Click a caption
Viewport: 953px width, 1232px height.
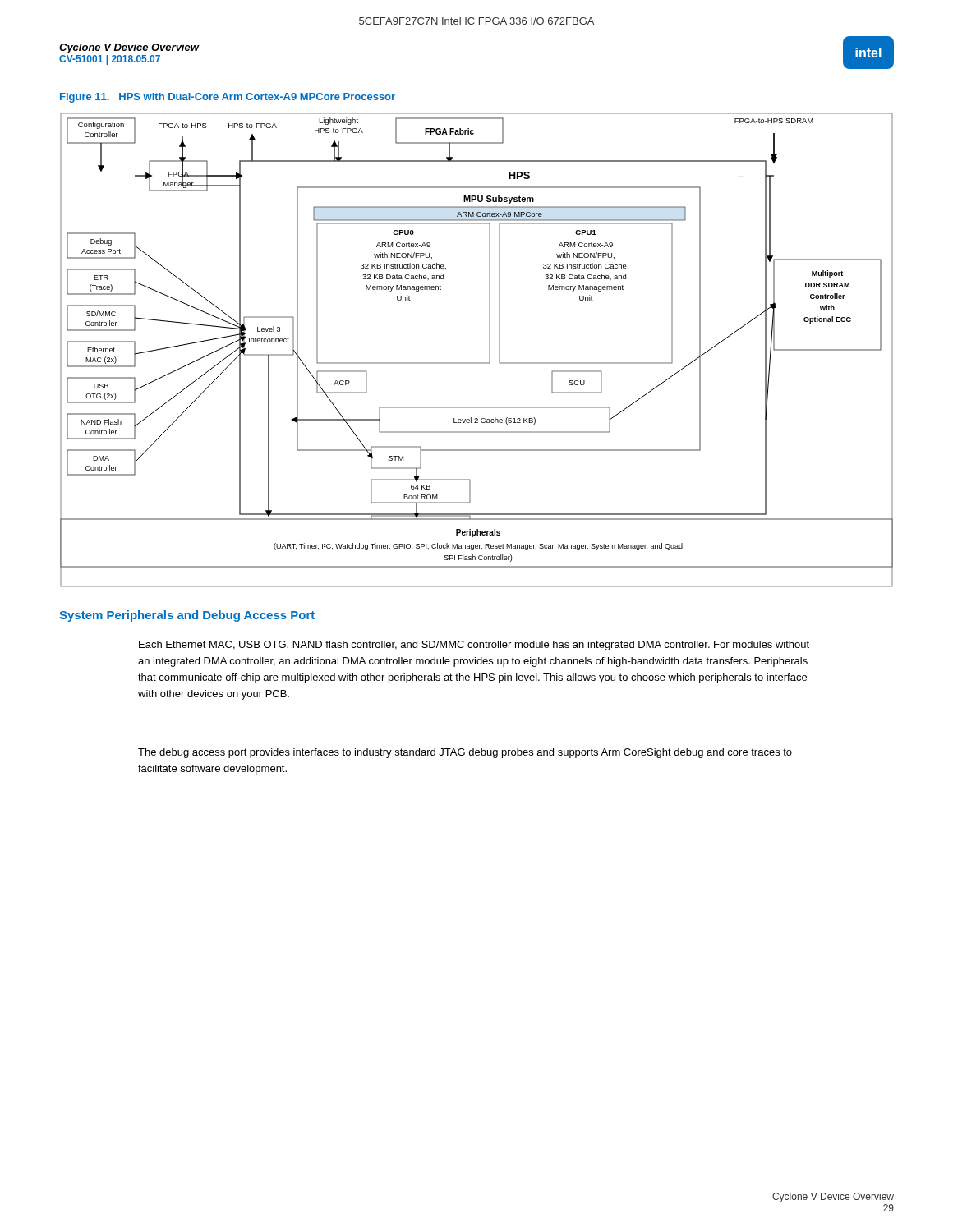227,96
